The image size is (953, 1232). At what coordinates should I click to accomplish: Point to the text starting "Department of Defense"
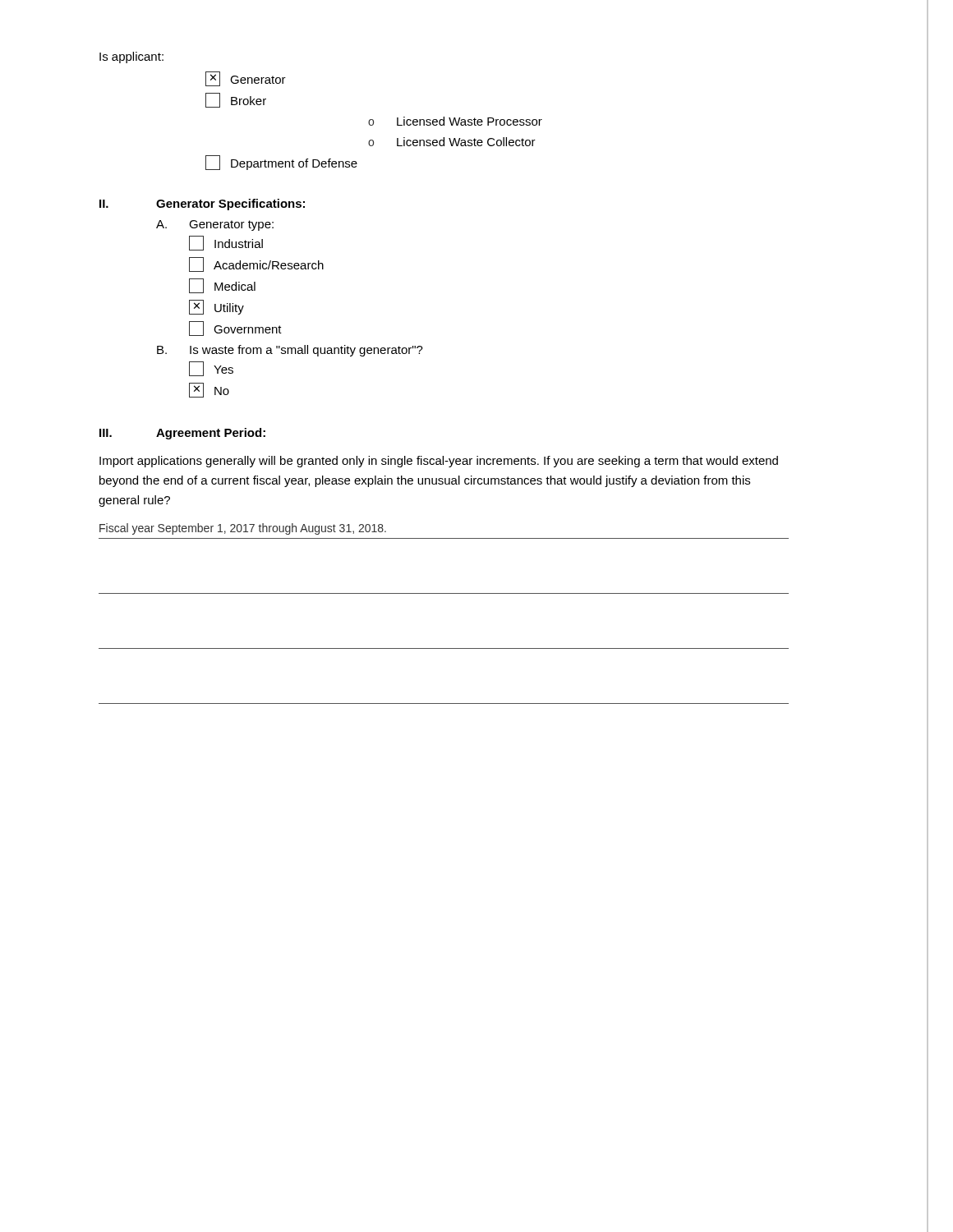pyautogui.click(x=281, y=163)
